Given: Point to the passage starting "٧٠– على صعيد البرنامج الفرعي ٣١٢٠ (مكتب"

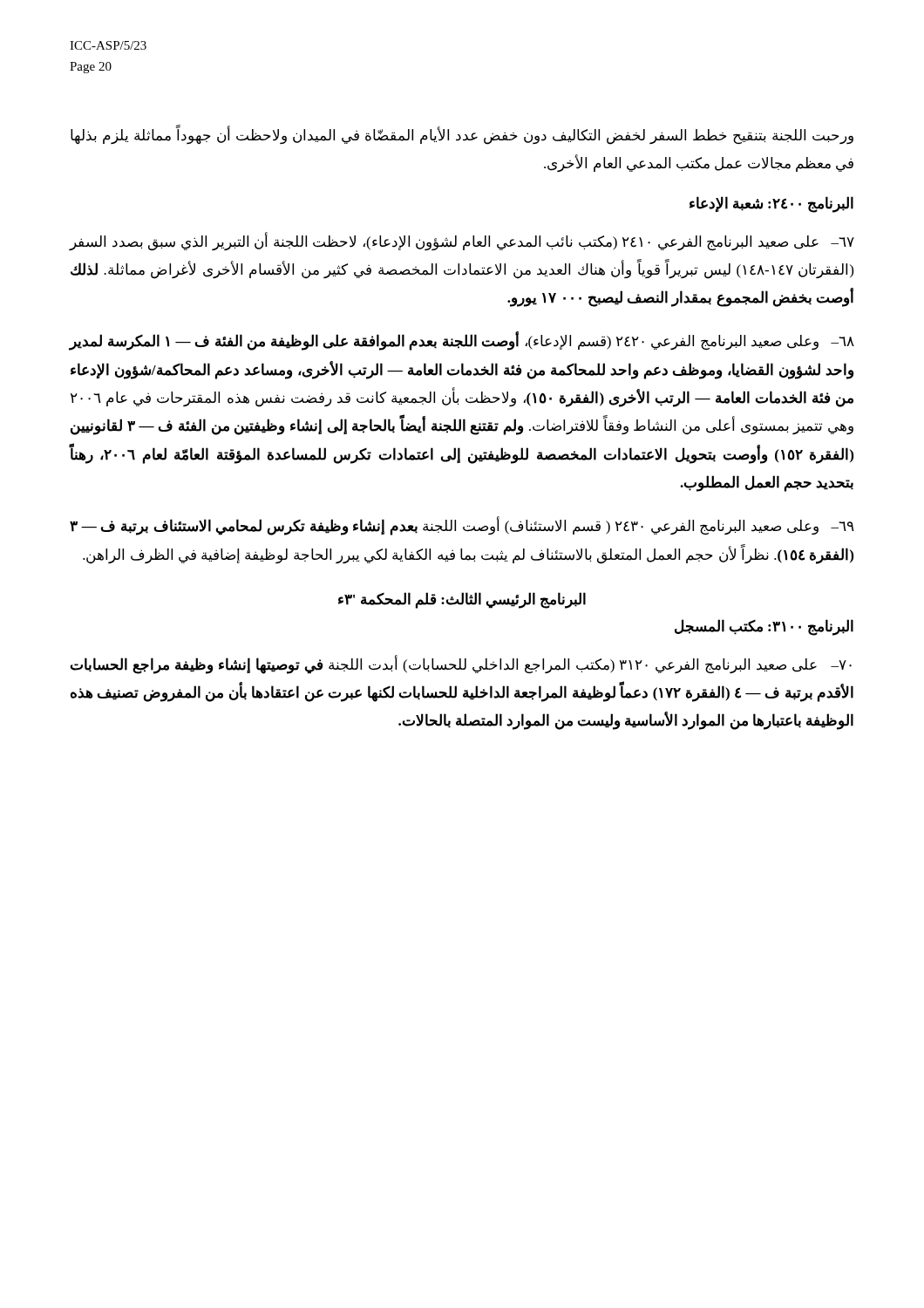Looking at the screenshot, I should [462, 693].
